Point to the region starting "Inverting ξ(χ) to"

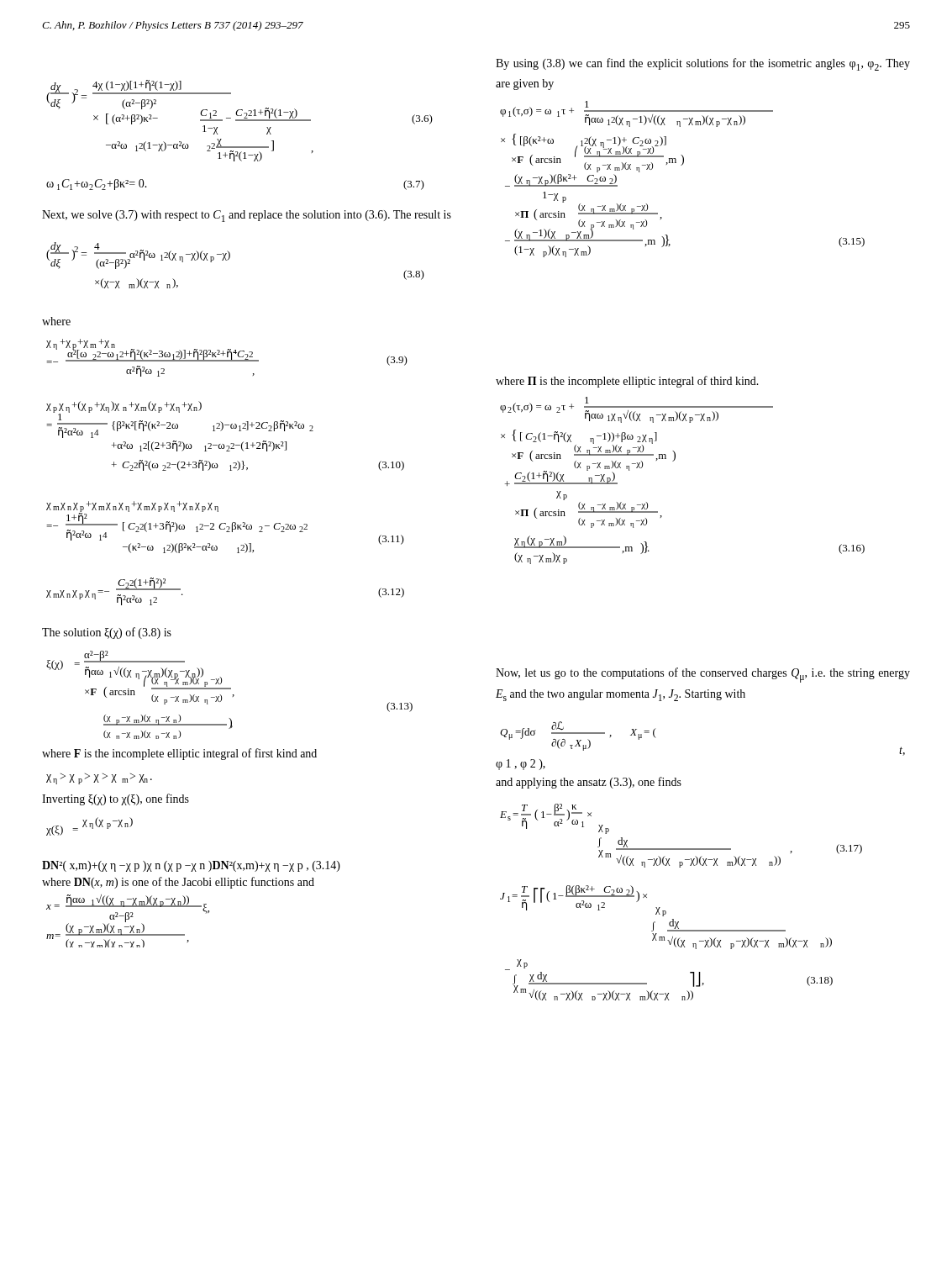coord(116,799)
